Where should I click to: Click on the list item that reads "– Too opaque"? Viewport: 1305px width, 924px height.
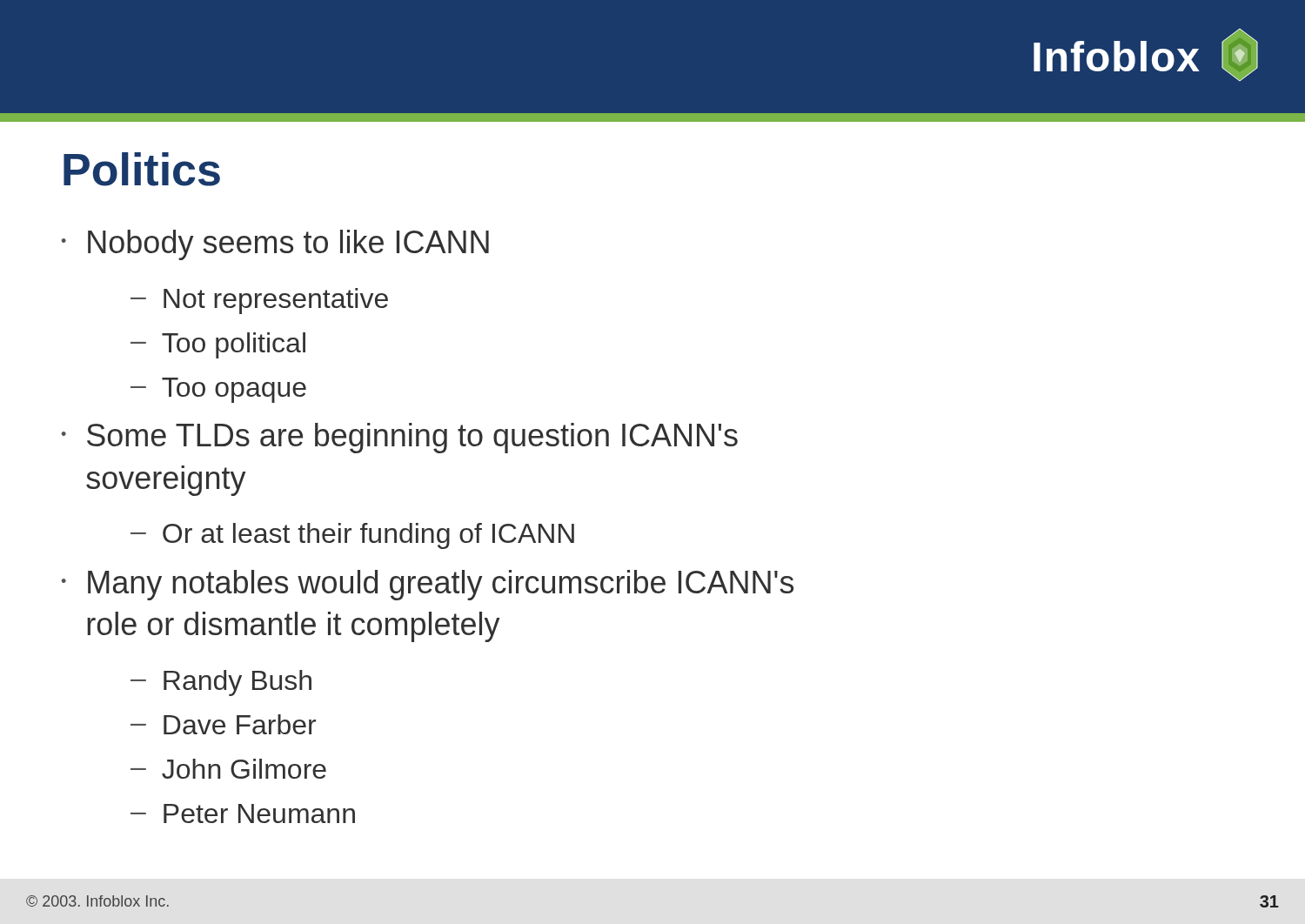pos(219,388)
